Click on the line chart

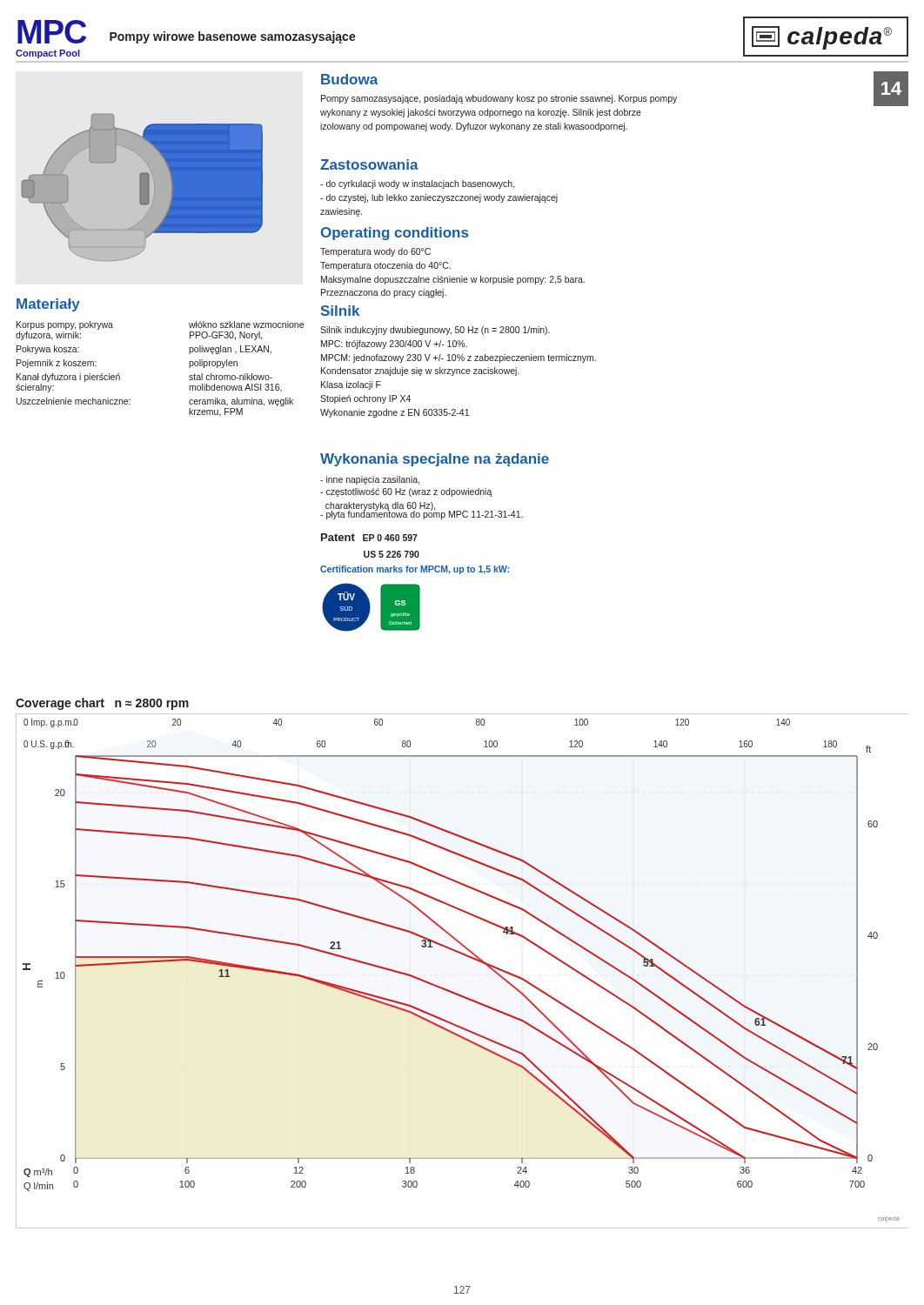pyautogui.click(x=462, y=971)
